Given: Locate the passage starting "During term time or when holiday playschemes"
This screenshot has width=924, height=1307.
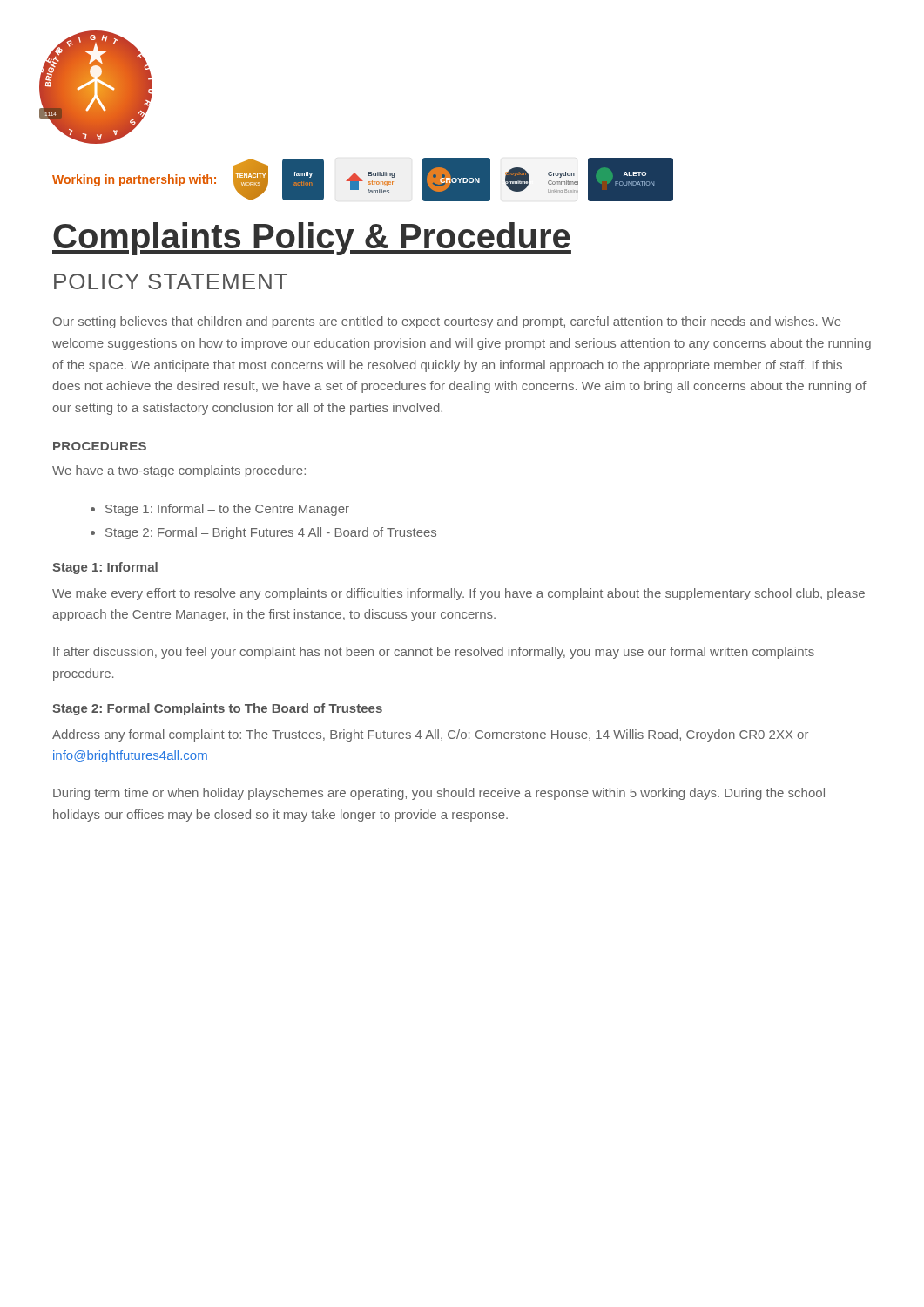Looking at the screenshot, I should [439, 803].
